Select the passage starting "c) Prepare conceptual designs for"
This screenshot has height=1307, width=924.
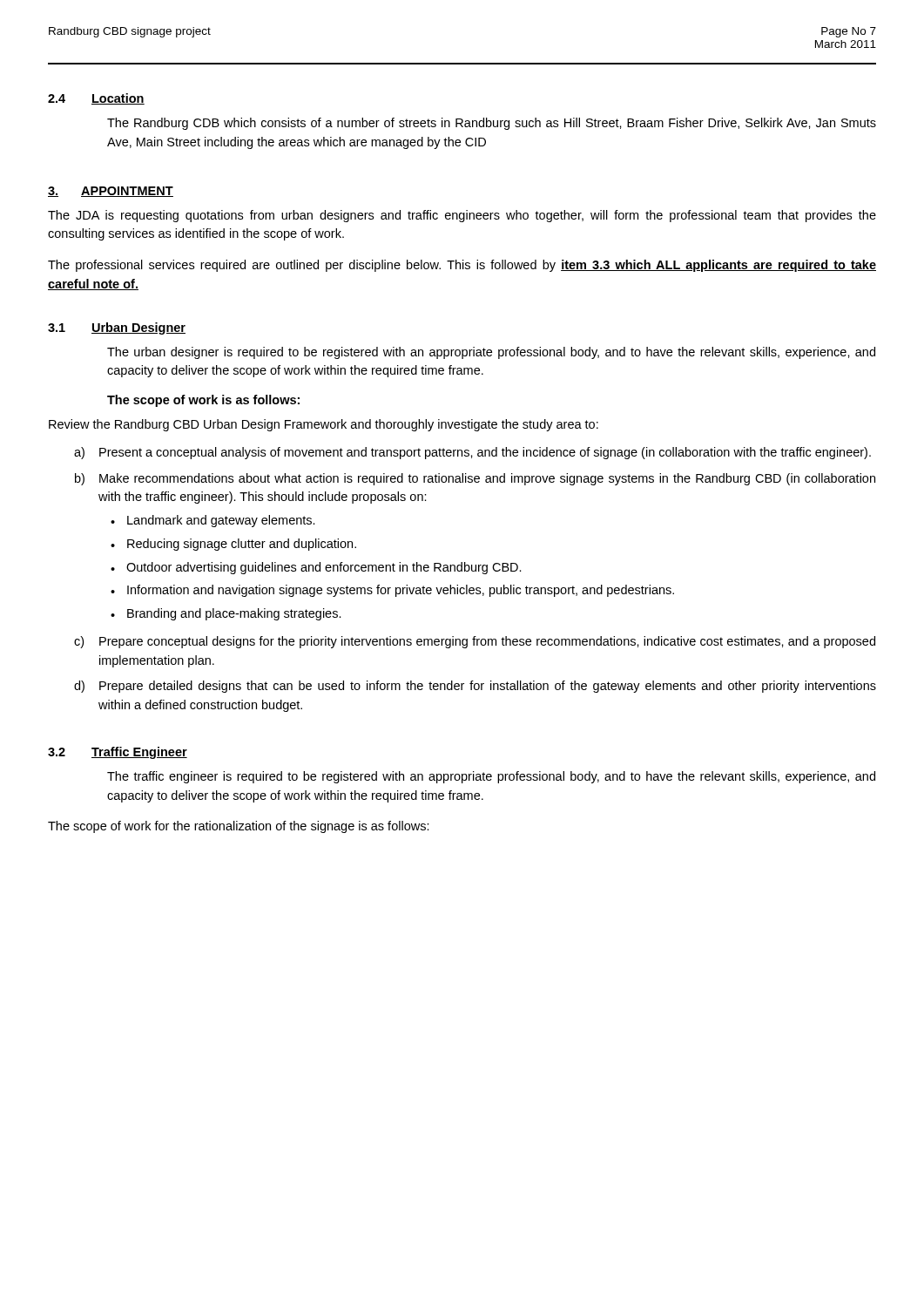click(475, 651)
